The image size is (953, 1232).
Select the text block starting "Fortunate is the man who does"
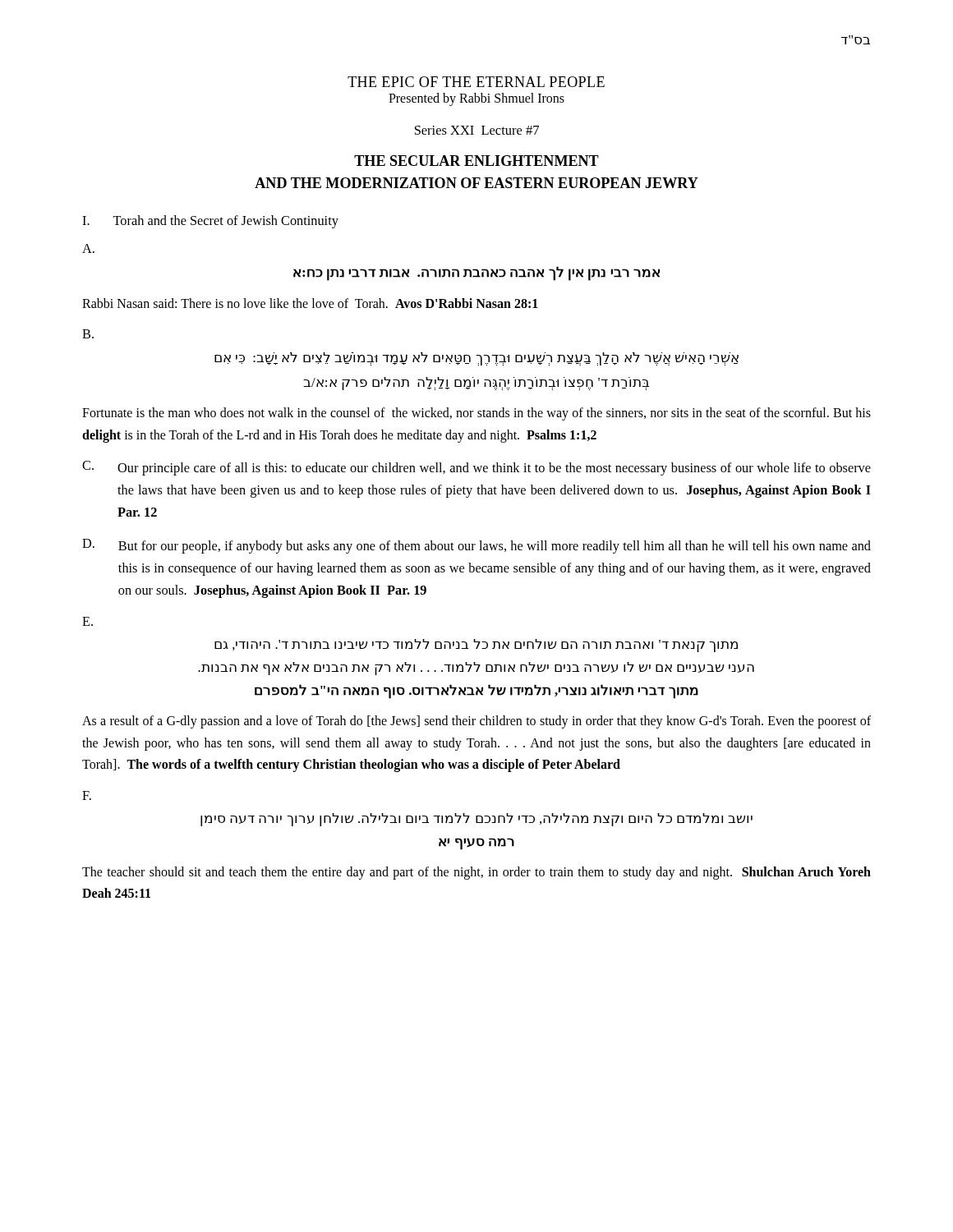(x=476, y=424)
